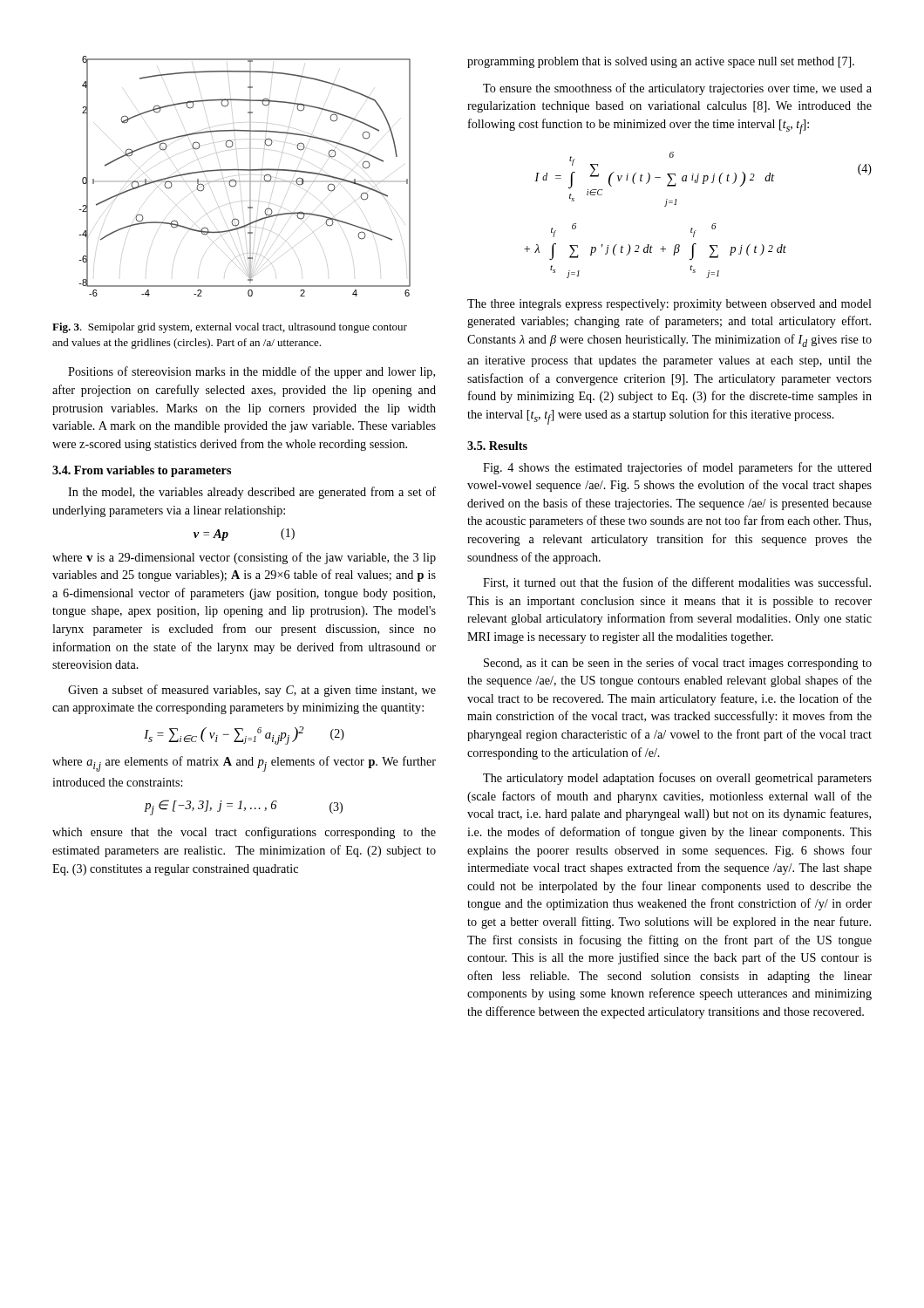
Task: Find the block on this page that starts "which ensure that the"
Action: [244, 850]
